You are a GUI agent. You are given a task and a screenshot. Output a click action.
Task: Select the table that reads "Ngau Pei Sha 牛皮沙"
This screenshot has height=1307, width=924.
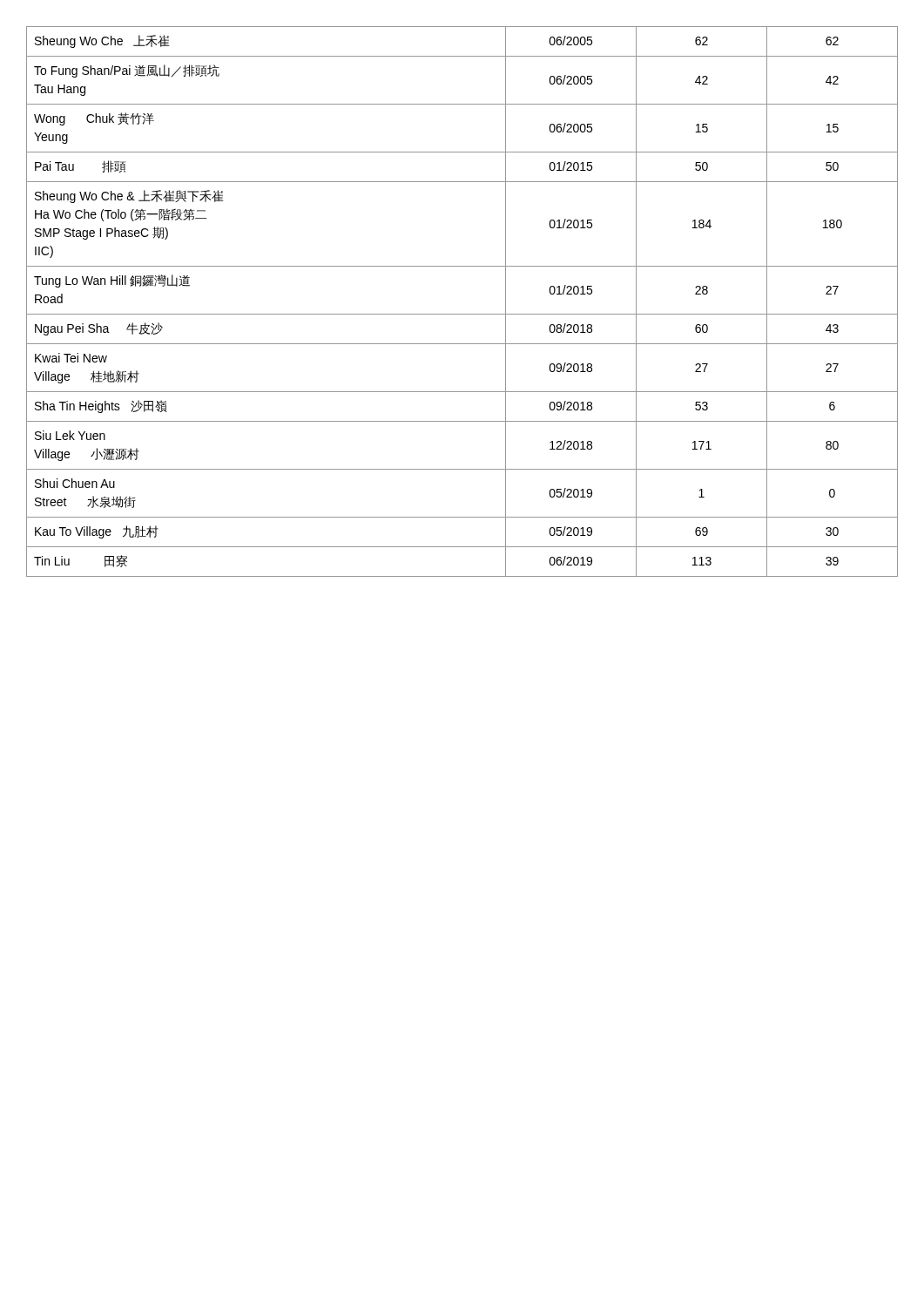coord(462,301)
